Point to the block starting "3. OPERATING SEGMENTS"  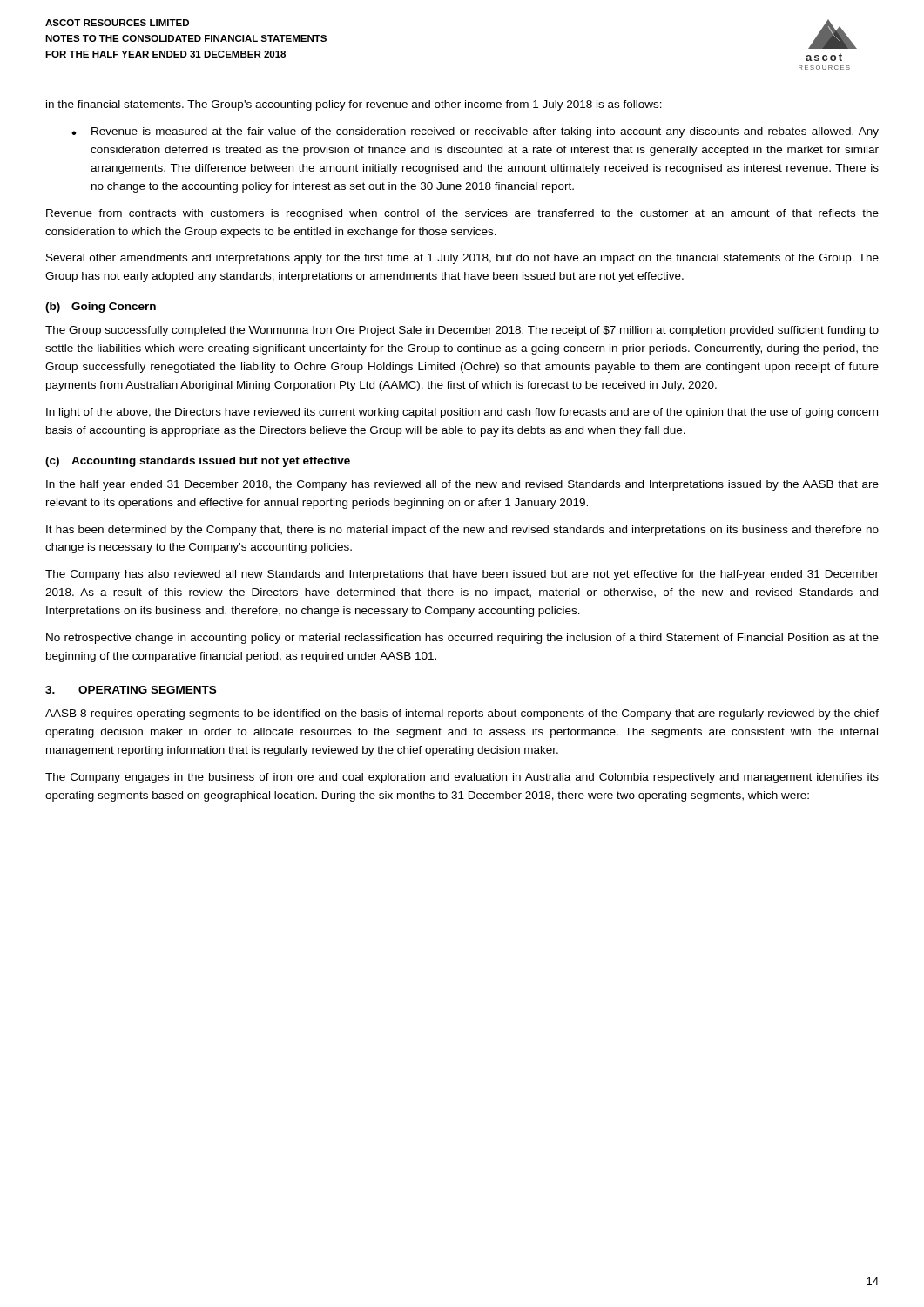point(131,690)
